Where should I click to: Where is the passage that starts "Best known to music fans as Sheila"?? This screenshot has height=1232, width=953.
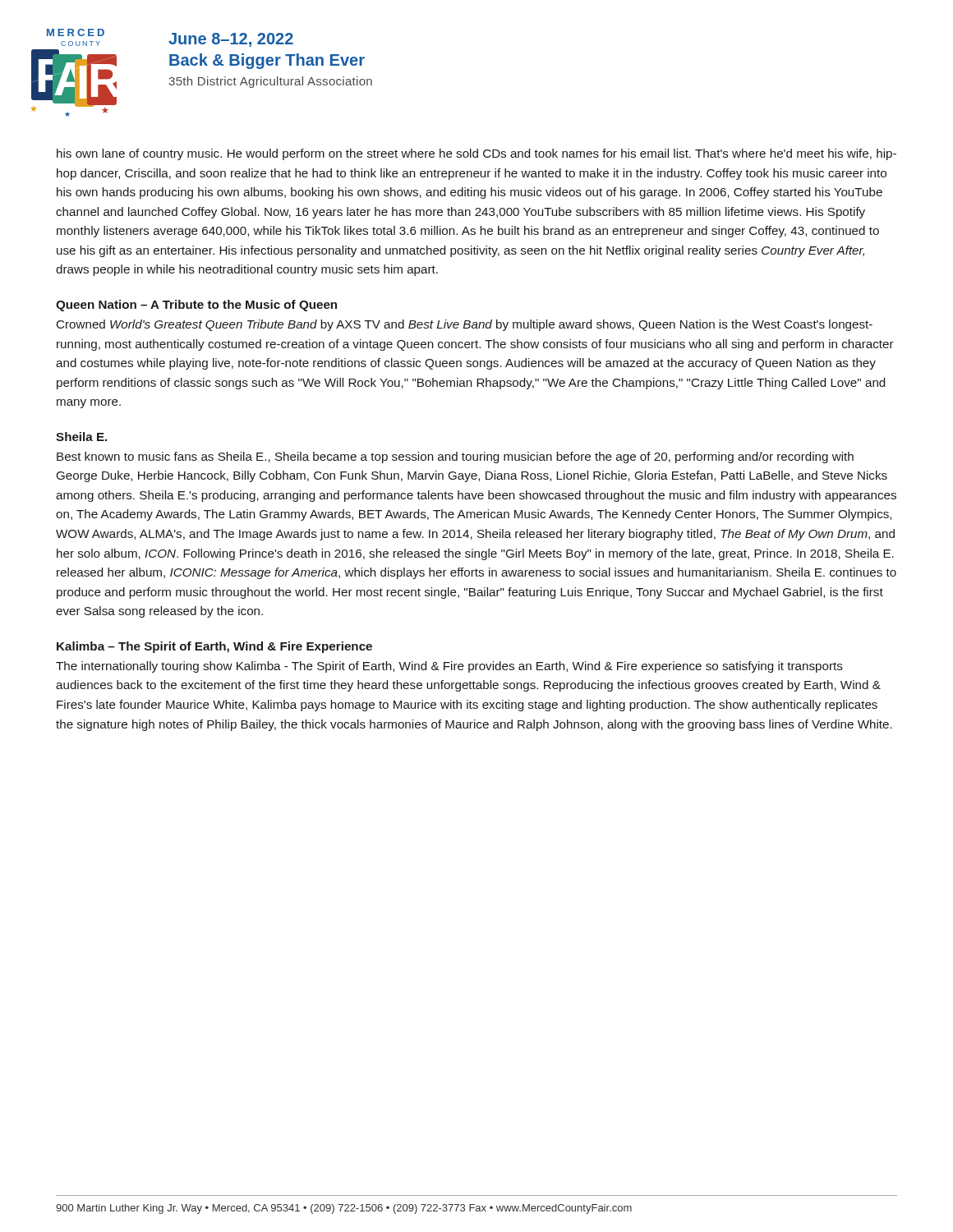click(476, 533)
